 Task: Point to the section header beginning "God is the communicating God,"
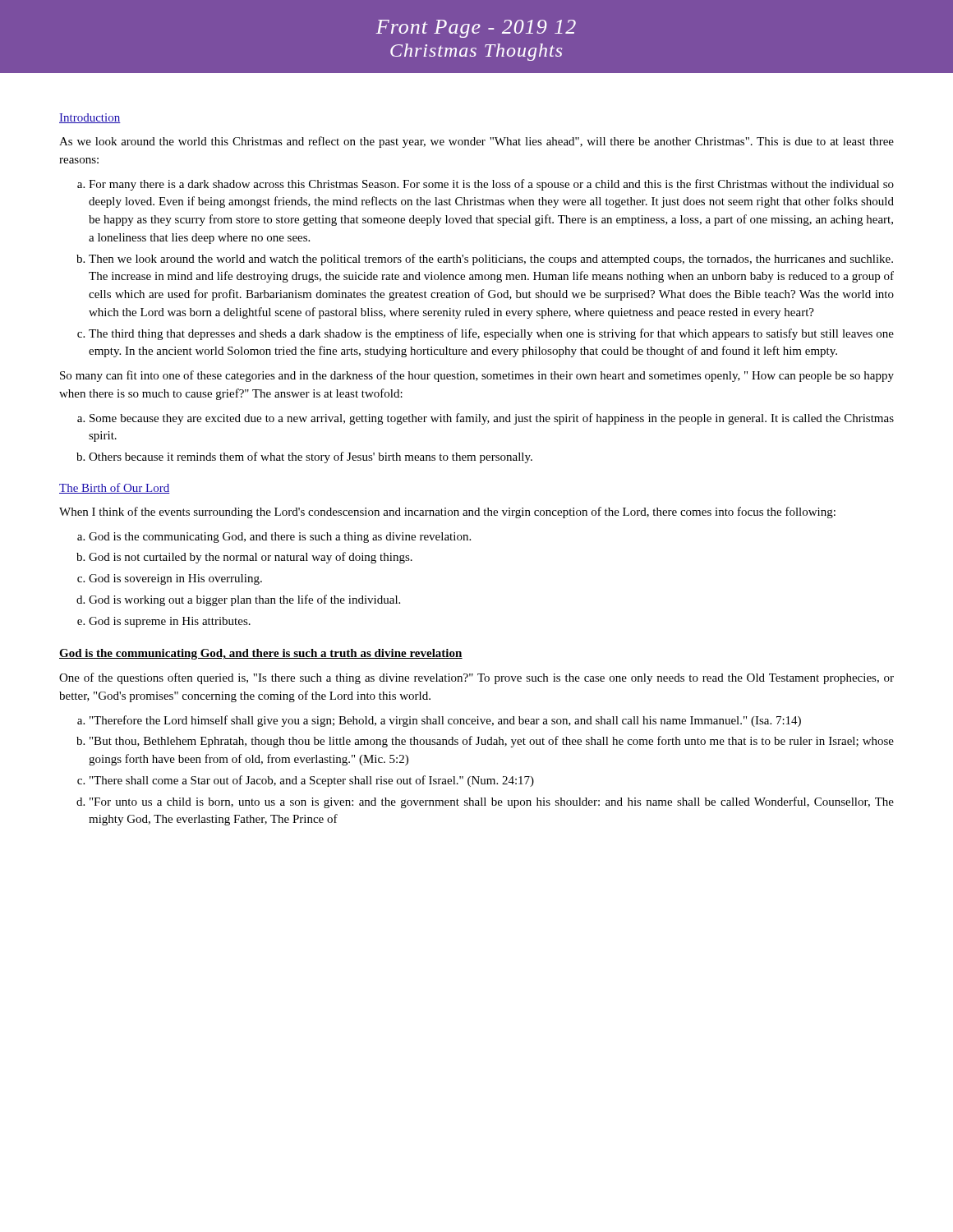tap(261, 654)
